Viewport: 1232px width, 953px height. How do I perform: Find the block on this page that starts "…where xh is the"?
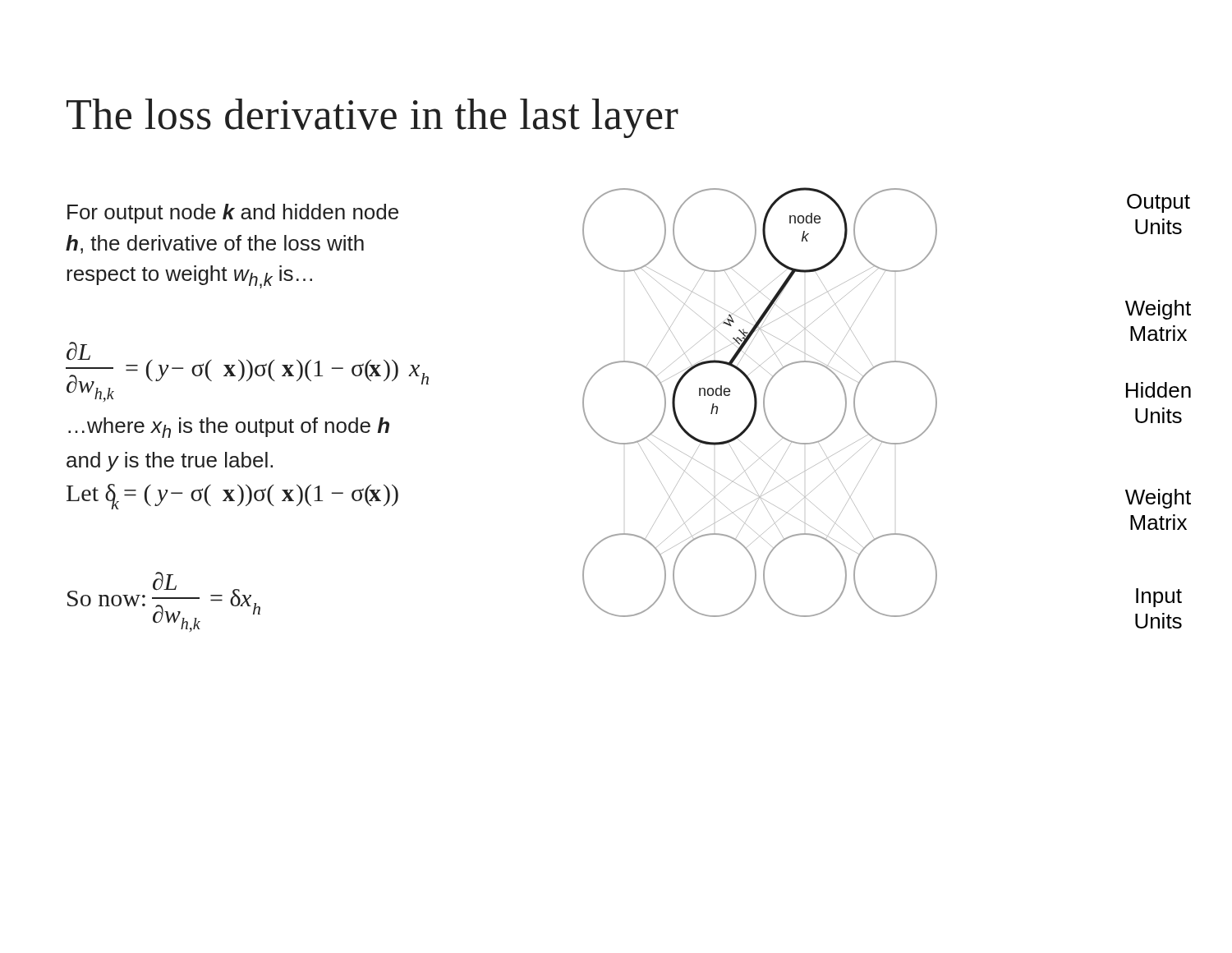(228, 443)
